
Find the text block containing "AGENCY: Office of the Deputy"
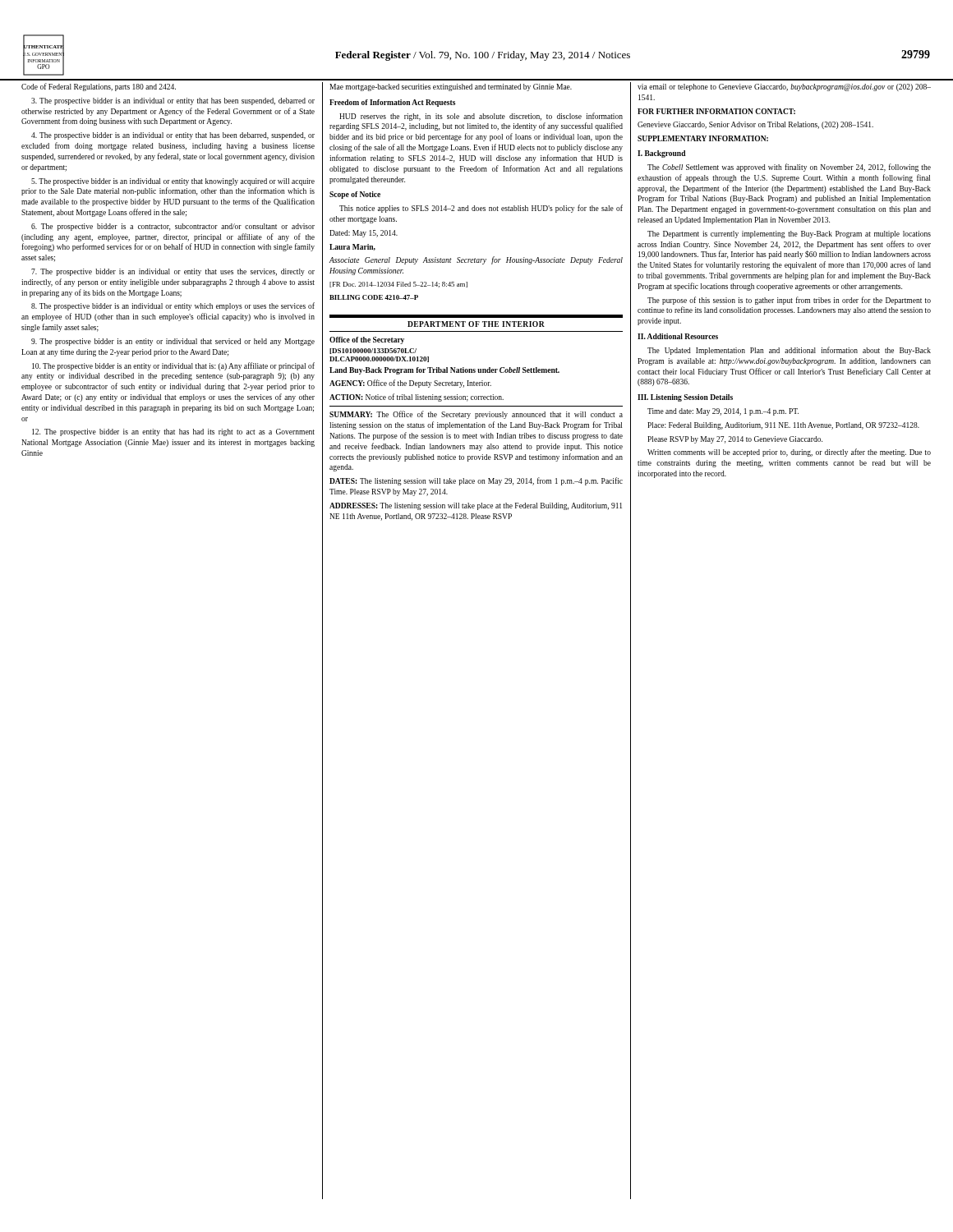click(x=476, y=450)
